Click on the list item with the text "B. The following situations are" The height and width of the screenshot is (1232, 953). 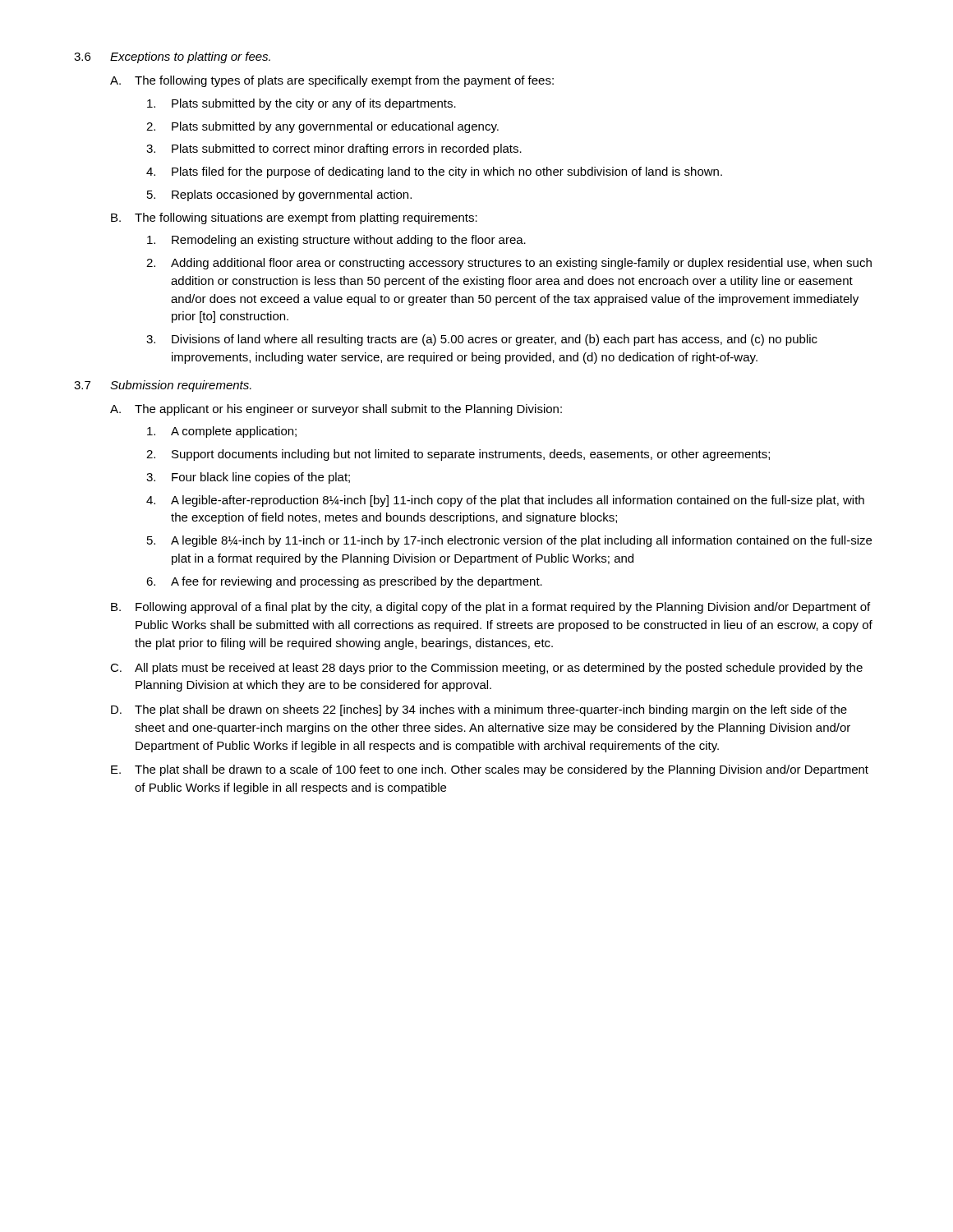294,217
